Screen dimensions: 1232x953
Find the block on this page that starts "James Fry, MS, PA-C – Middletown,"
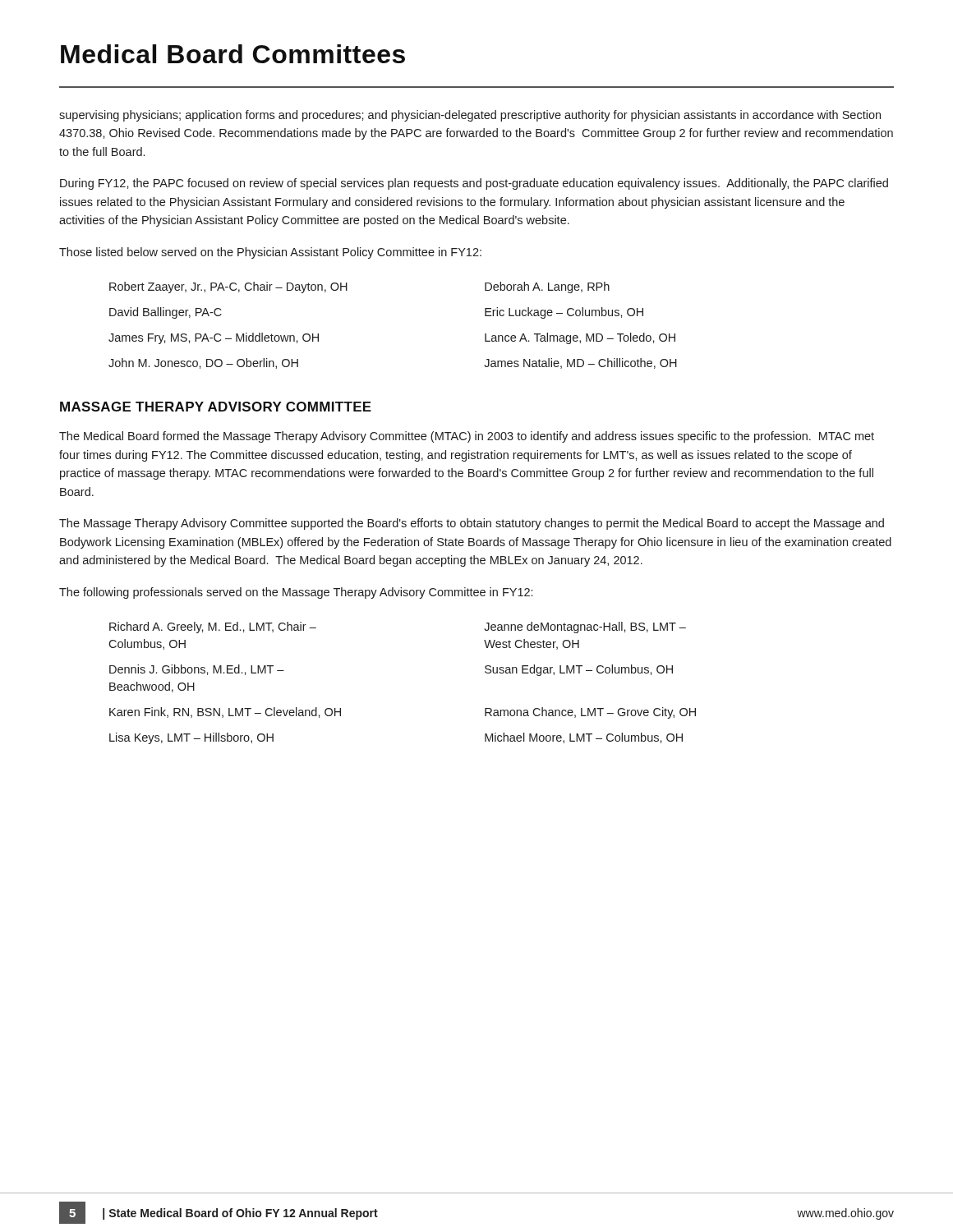pyautogui.click(x=214, y=338)
